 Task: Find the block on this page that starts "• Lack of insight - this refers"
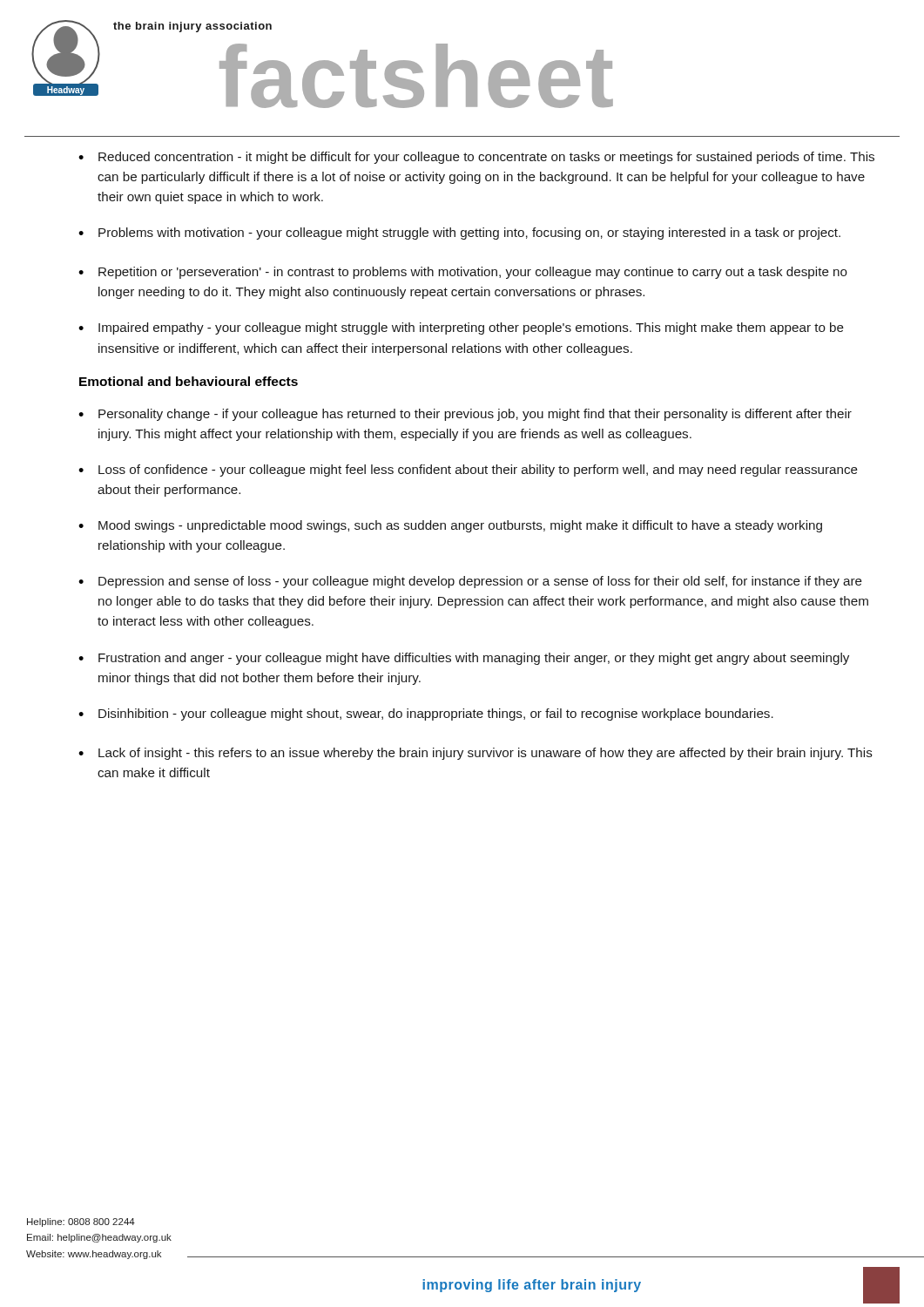[x=477, y=762]
